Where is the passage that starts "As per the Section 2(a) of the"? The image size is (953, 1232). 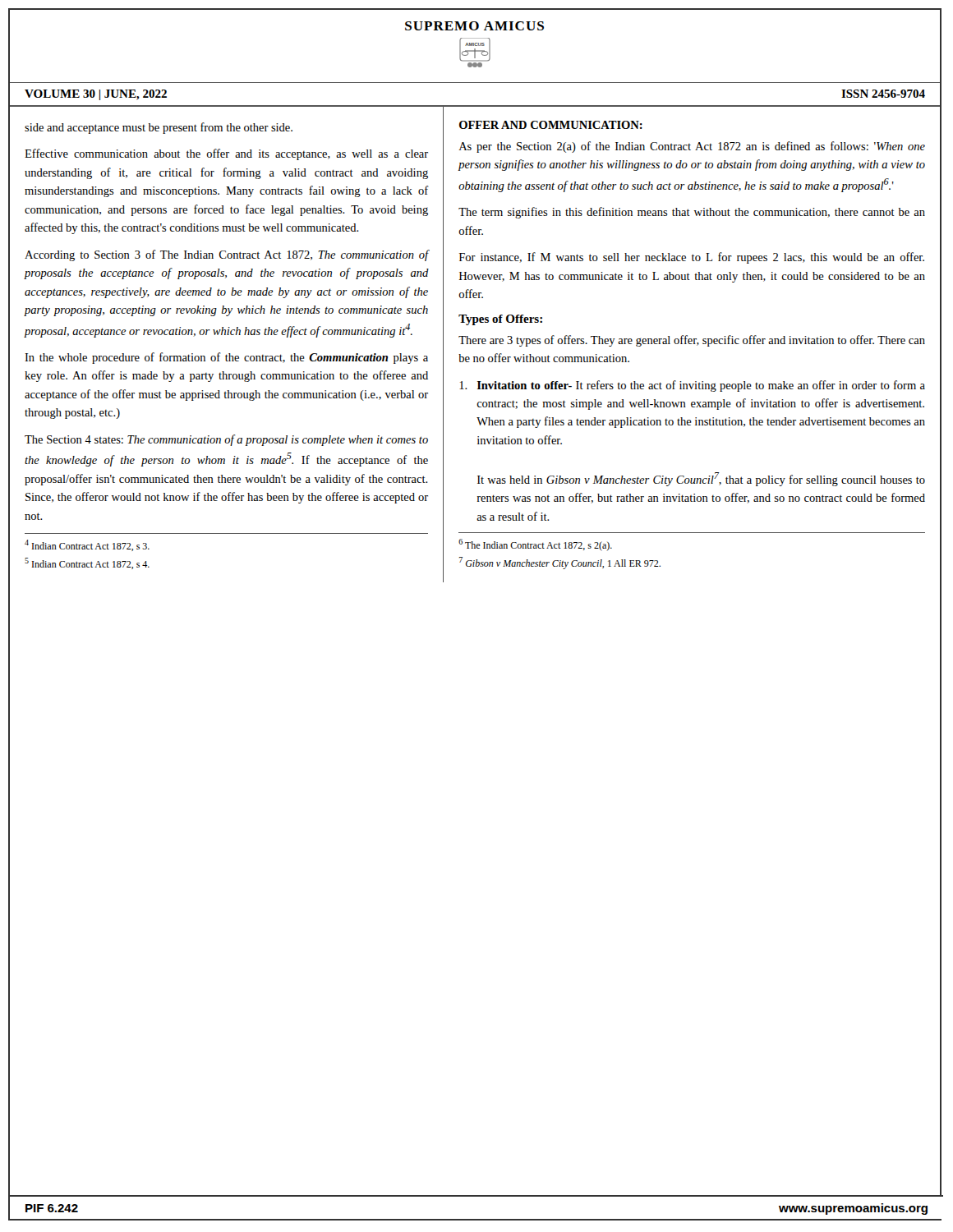692,166
